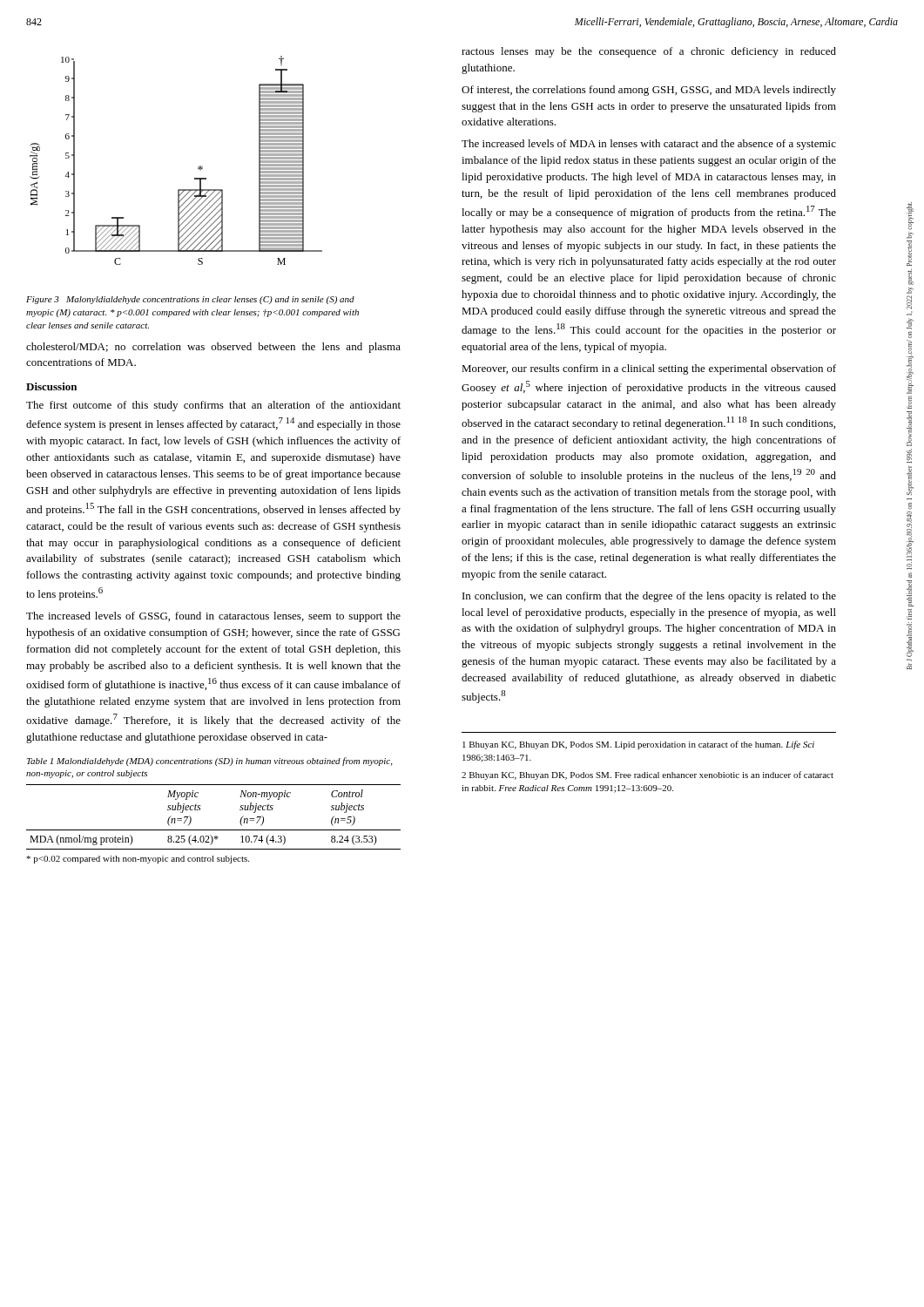Navigate to the block starting "Of interest, the"

coord(649,105)
